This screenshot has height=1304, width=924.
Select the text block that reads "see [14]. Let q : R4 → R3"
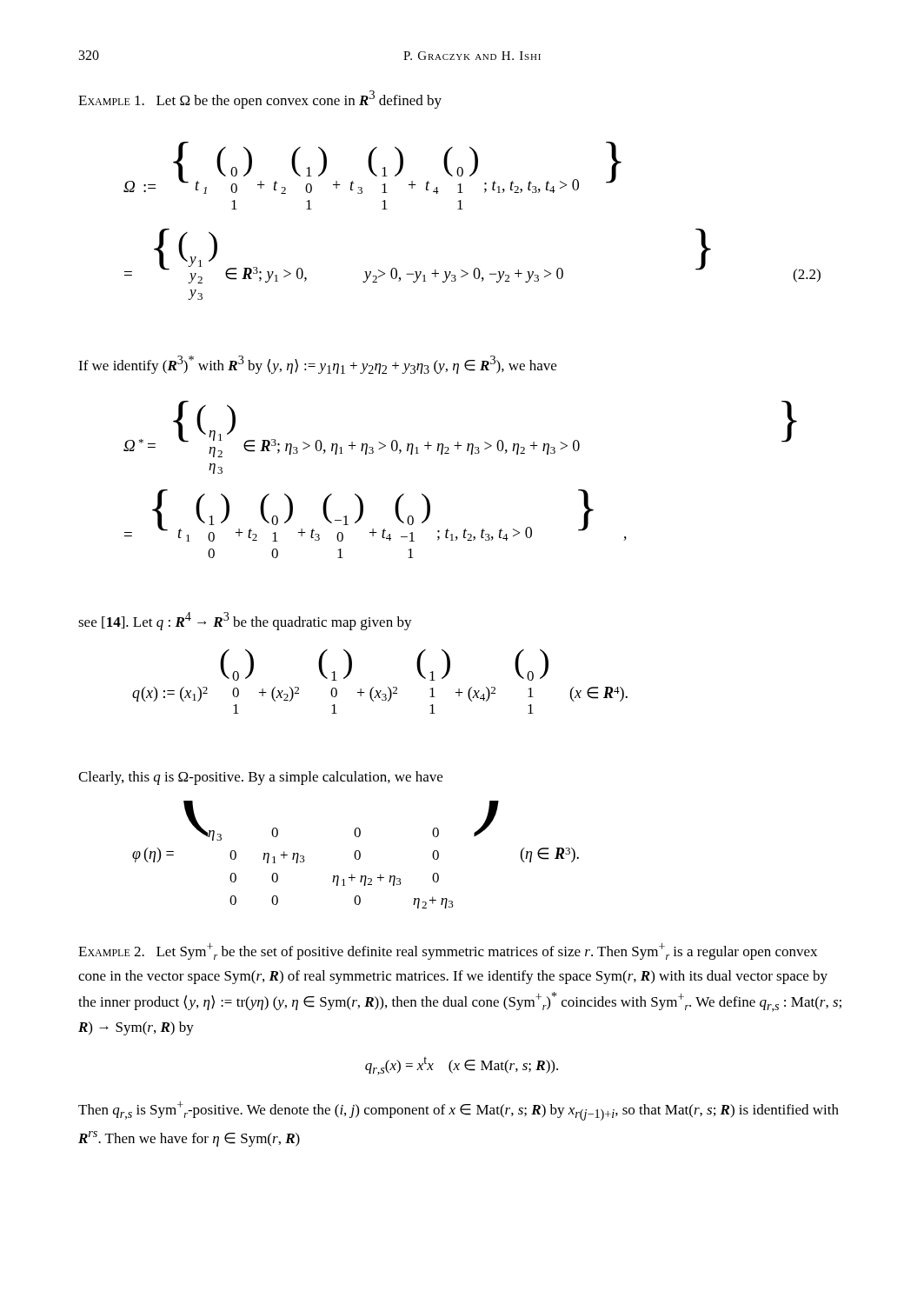click(245, 620)
